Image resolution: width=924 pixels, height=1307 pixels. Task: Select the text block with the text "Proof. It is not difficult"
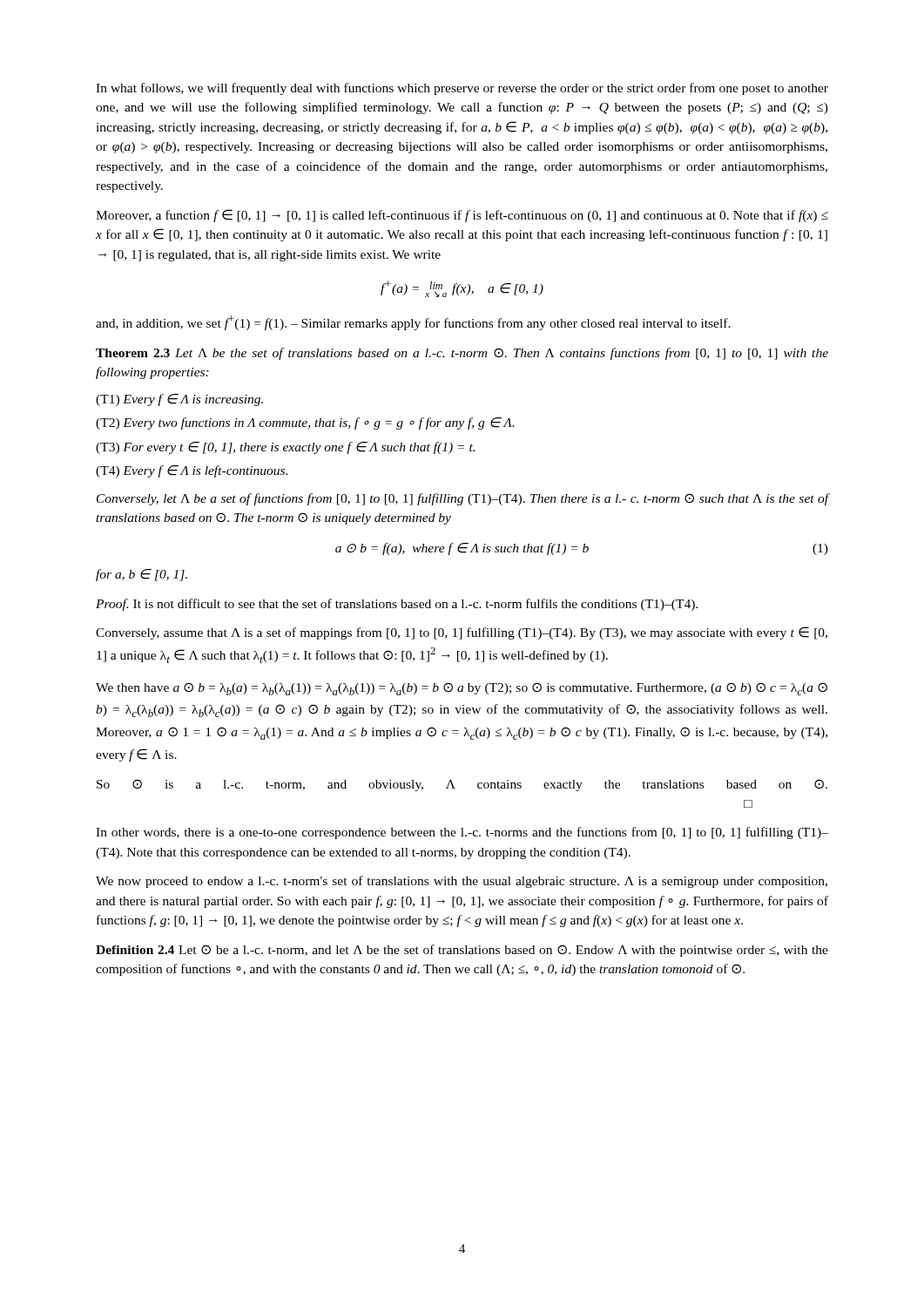[x=397, y=603]
